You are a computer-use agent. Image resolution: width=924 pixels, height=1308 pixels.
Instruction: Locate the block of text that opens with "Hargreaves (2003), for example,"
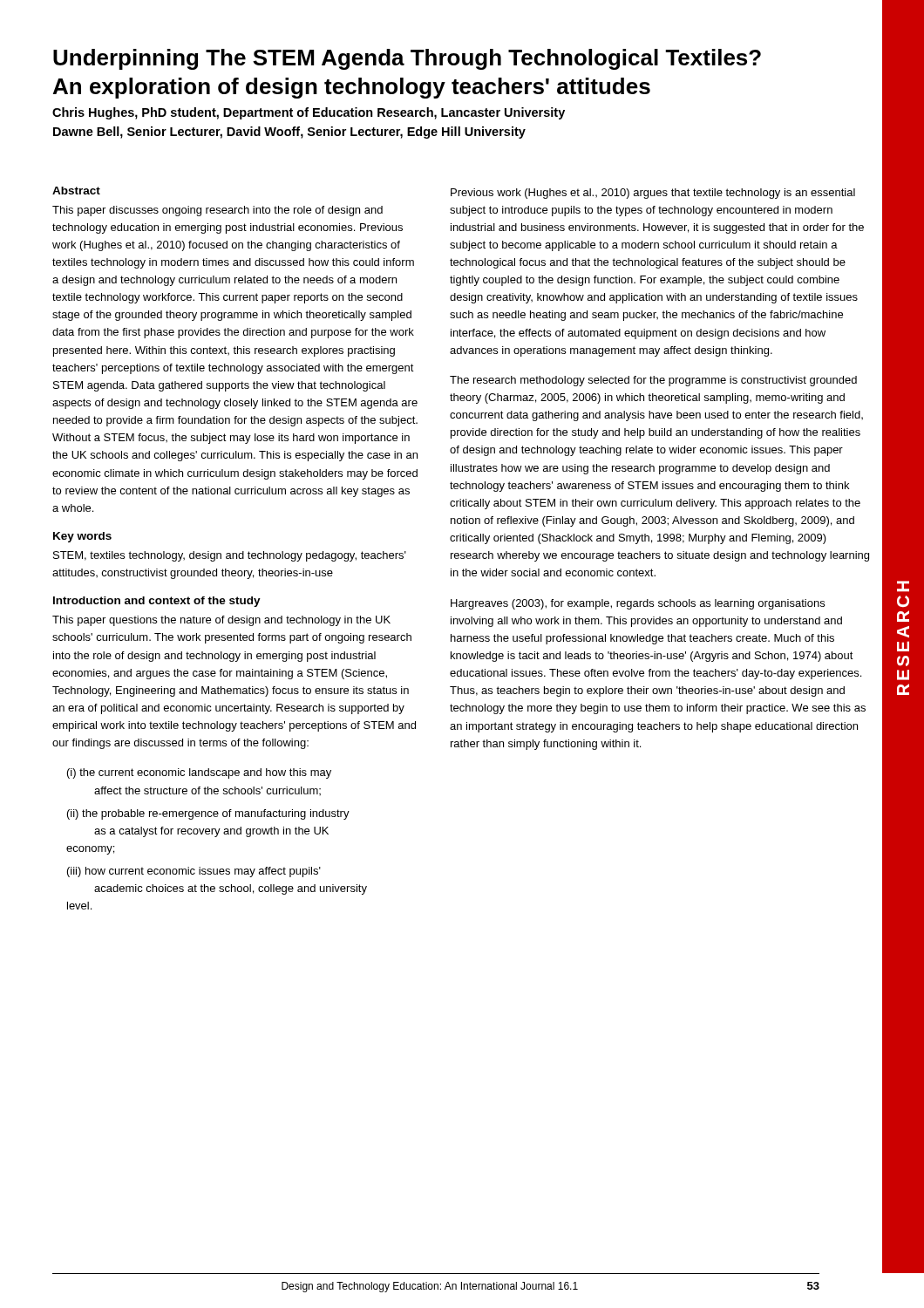pyautogui.click(x=661, y=673)
